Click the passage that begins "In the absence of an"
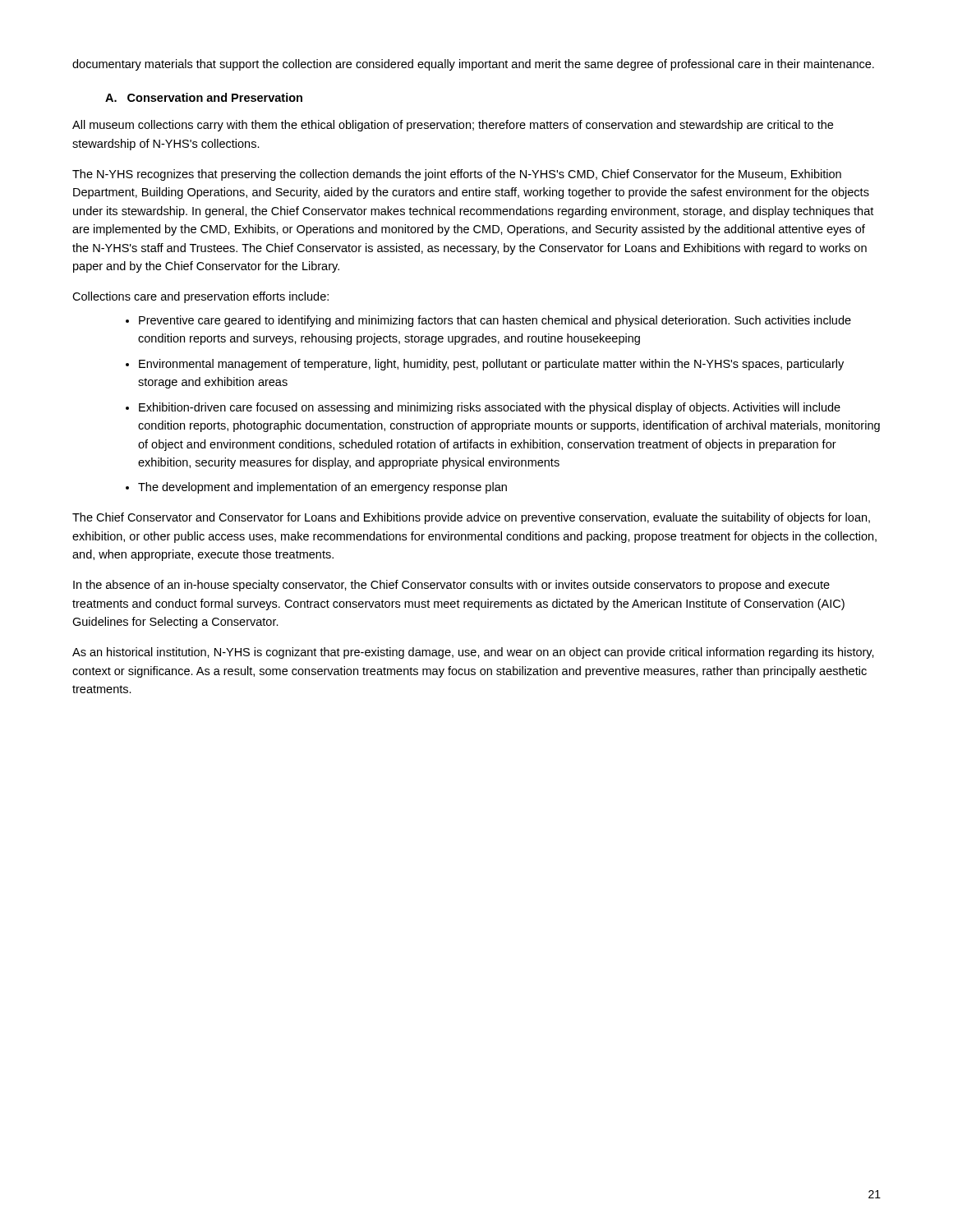Viewport: 953px width, 1232px height. 476,604
